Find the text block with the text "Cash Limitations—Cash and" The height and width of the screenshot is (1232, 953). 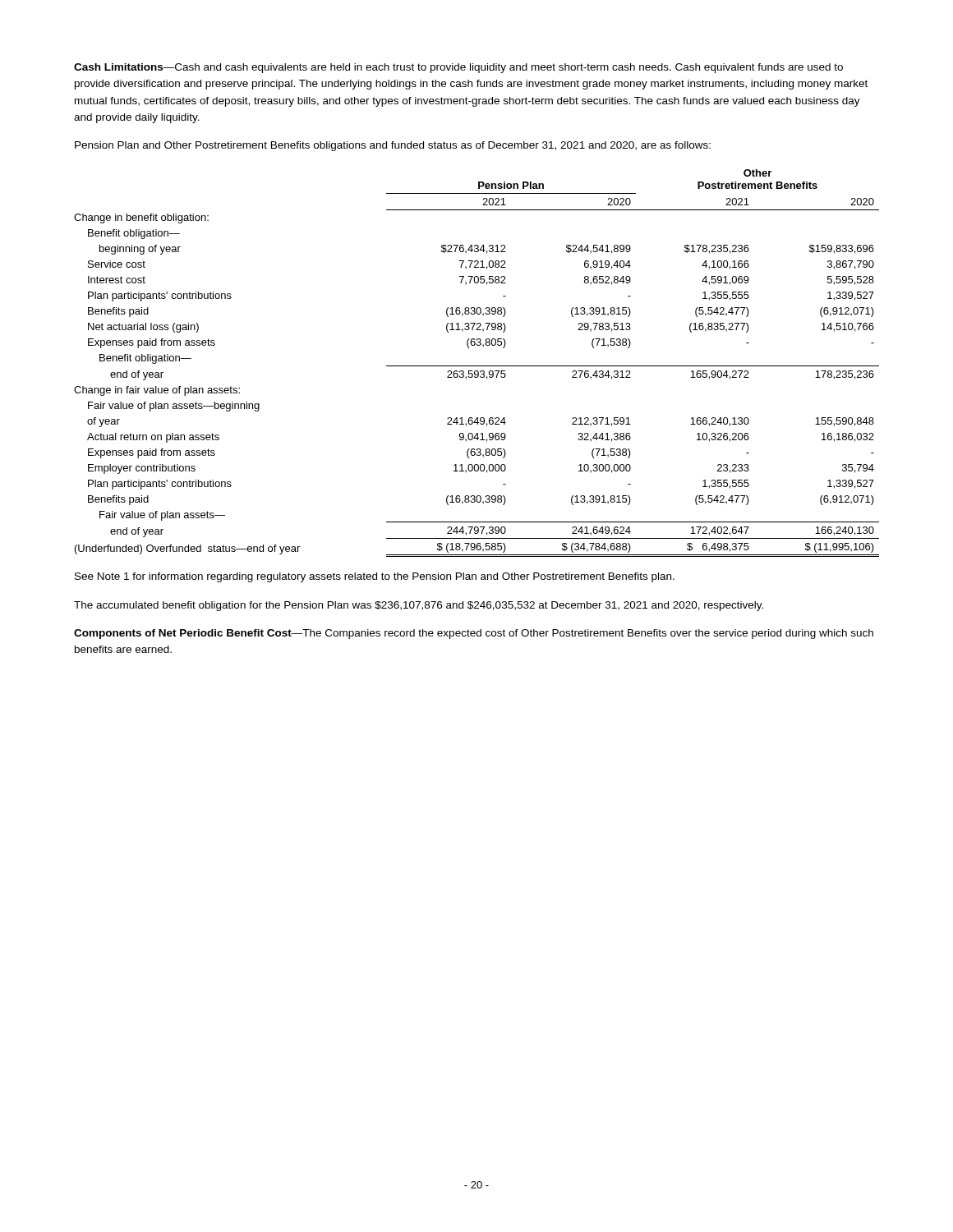coord(471,92)
